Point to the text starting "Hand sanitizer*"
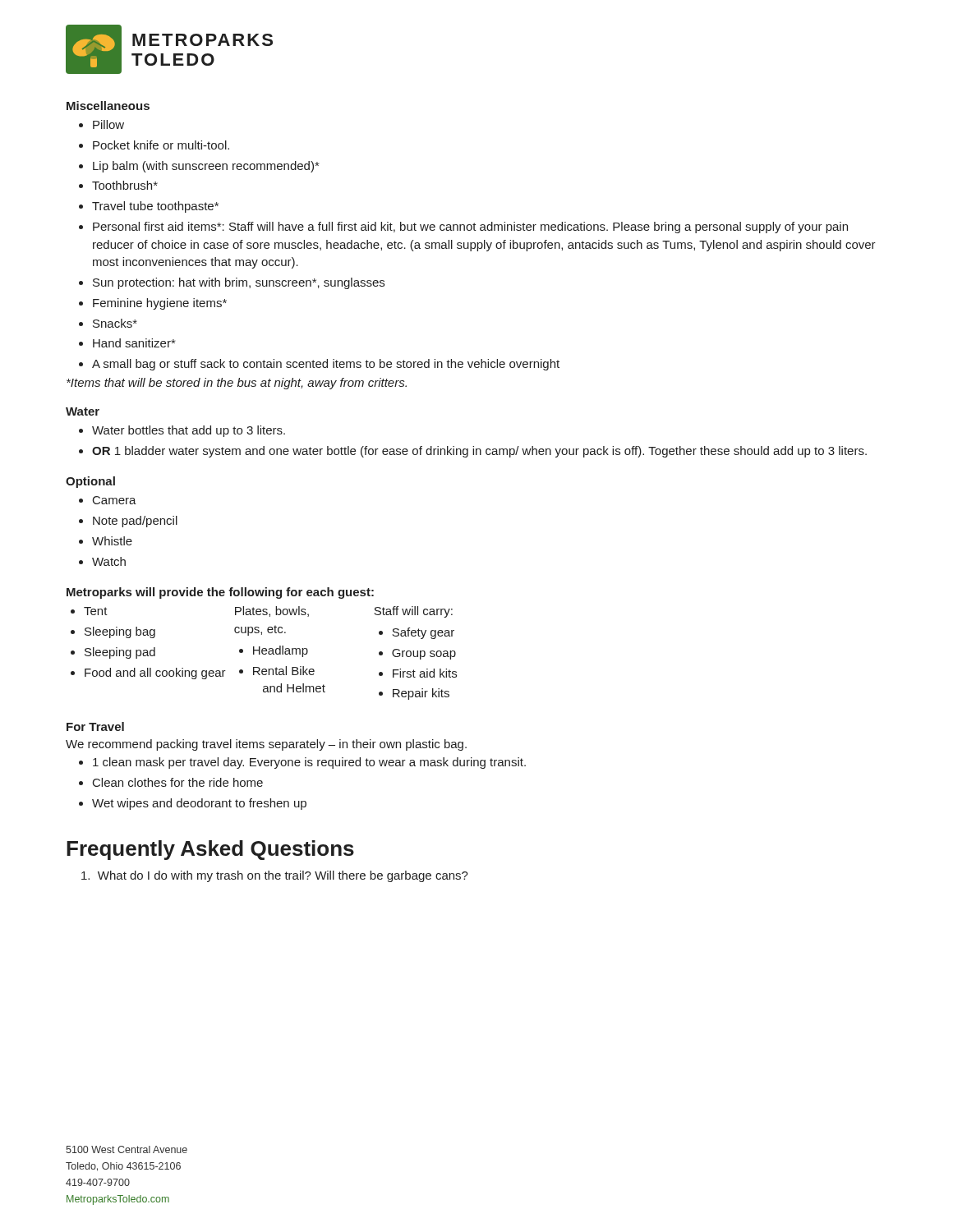Image resolution: width=953 pixels, height=1232 pixels. click(127, 343)
